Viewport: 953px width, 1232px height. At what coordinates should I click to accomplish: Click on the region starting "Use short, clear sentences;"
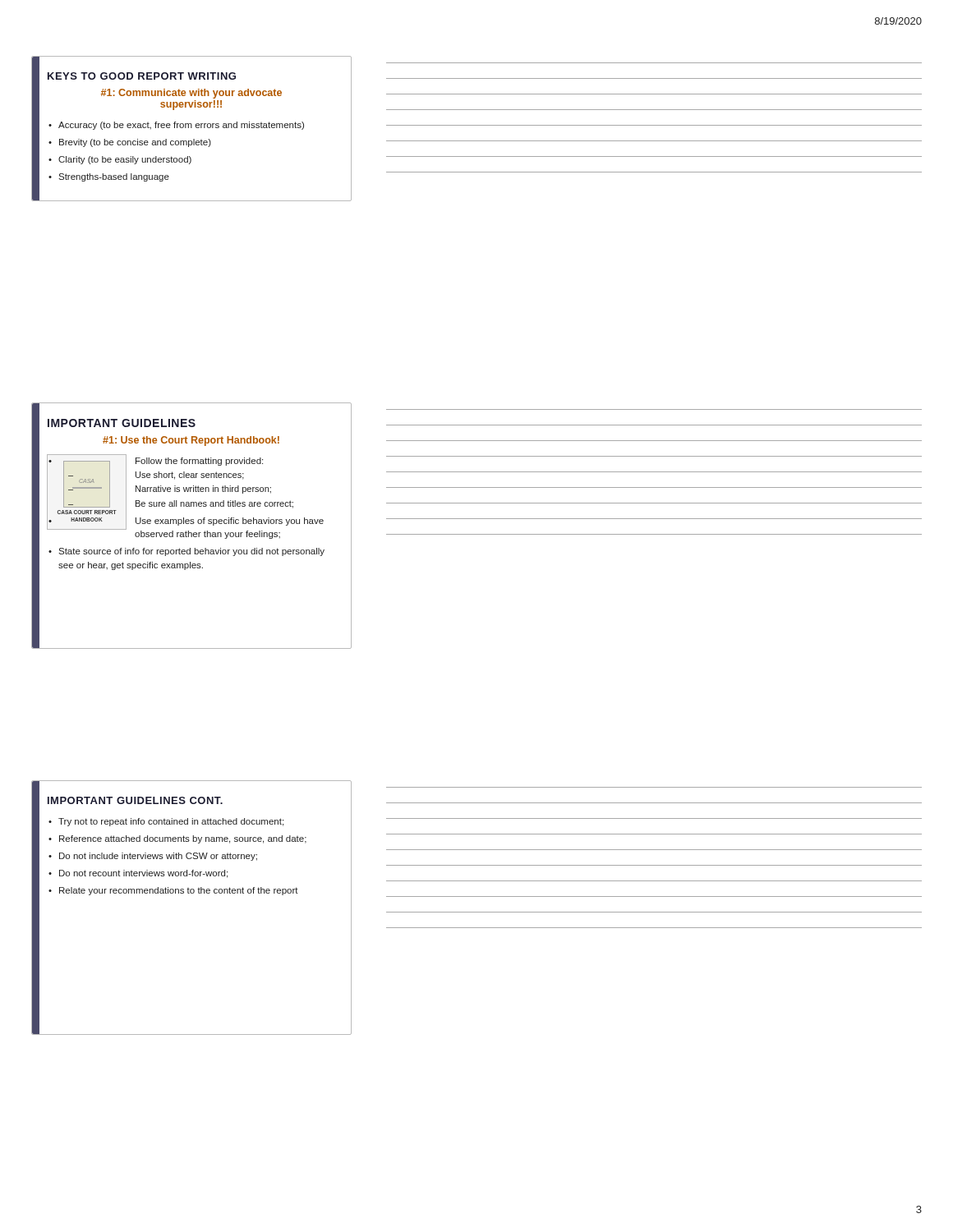pyautogui.click(x=190, y=475)
